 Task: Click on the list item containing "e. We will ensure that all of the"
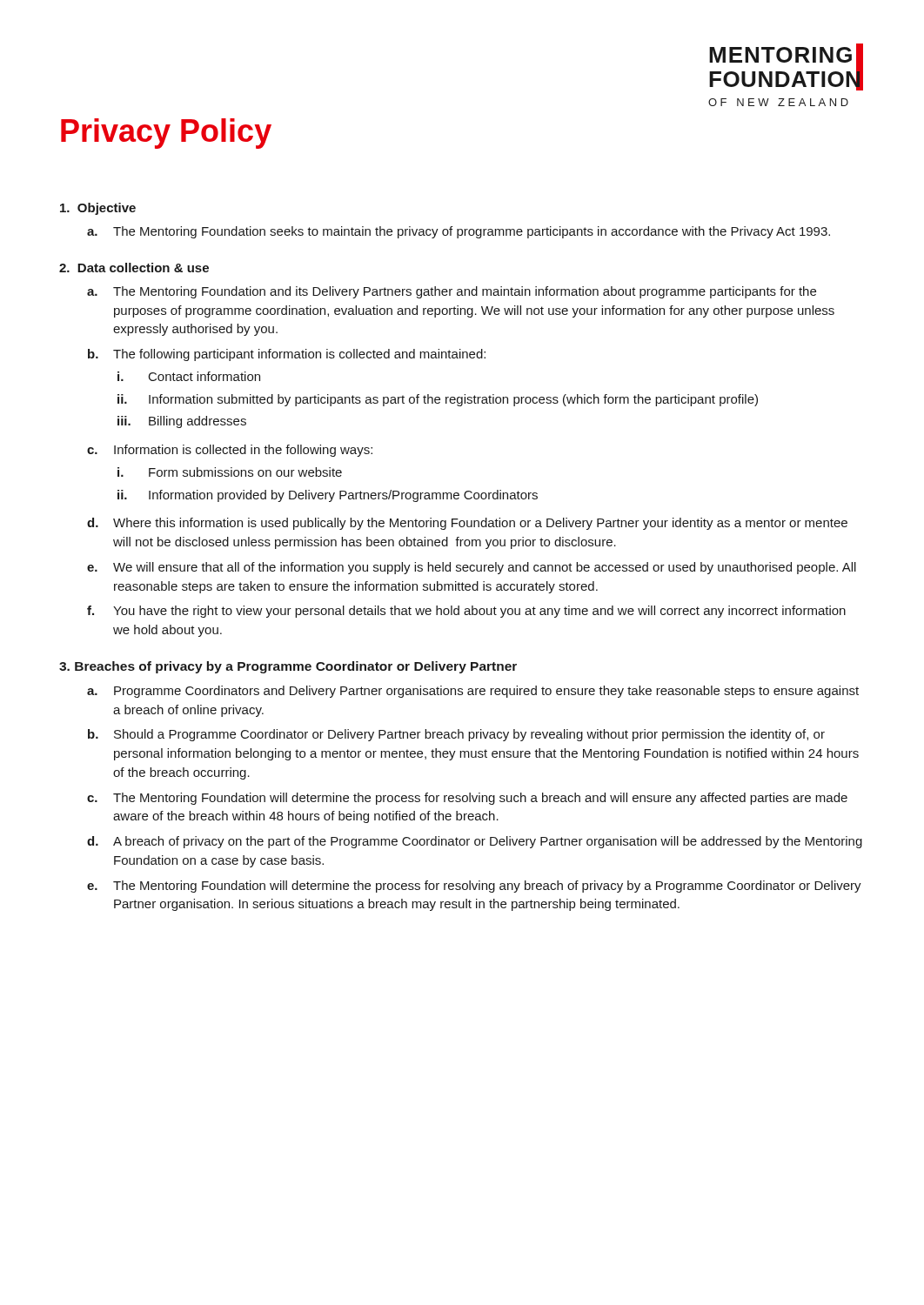pyautogui.click(x=476, y=576)
